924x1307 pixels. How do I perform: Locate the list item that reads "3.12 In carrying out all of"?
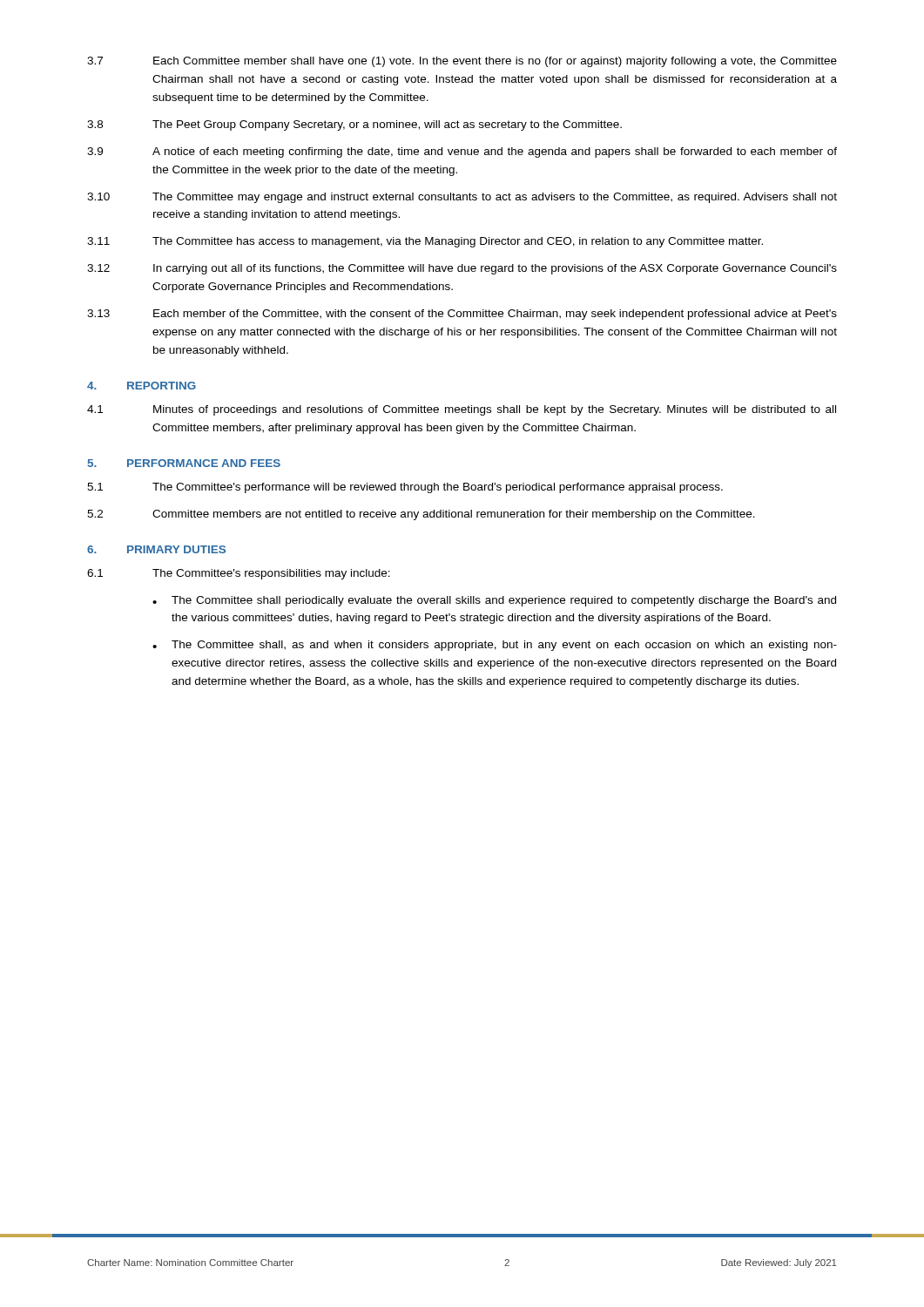coord(462,278)
